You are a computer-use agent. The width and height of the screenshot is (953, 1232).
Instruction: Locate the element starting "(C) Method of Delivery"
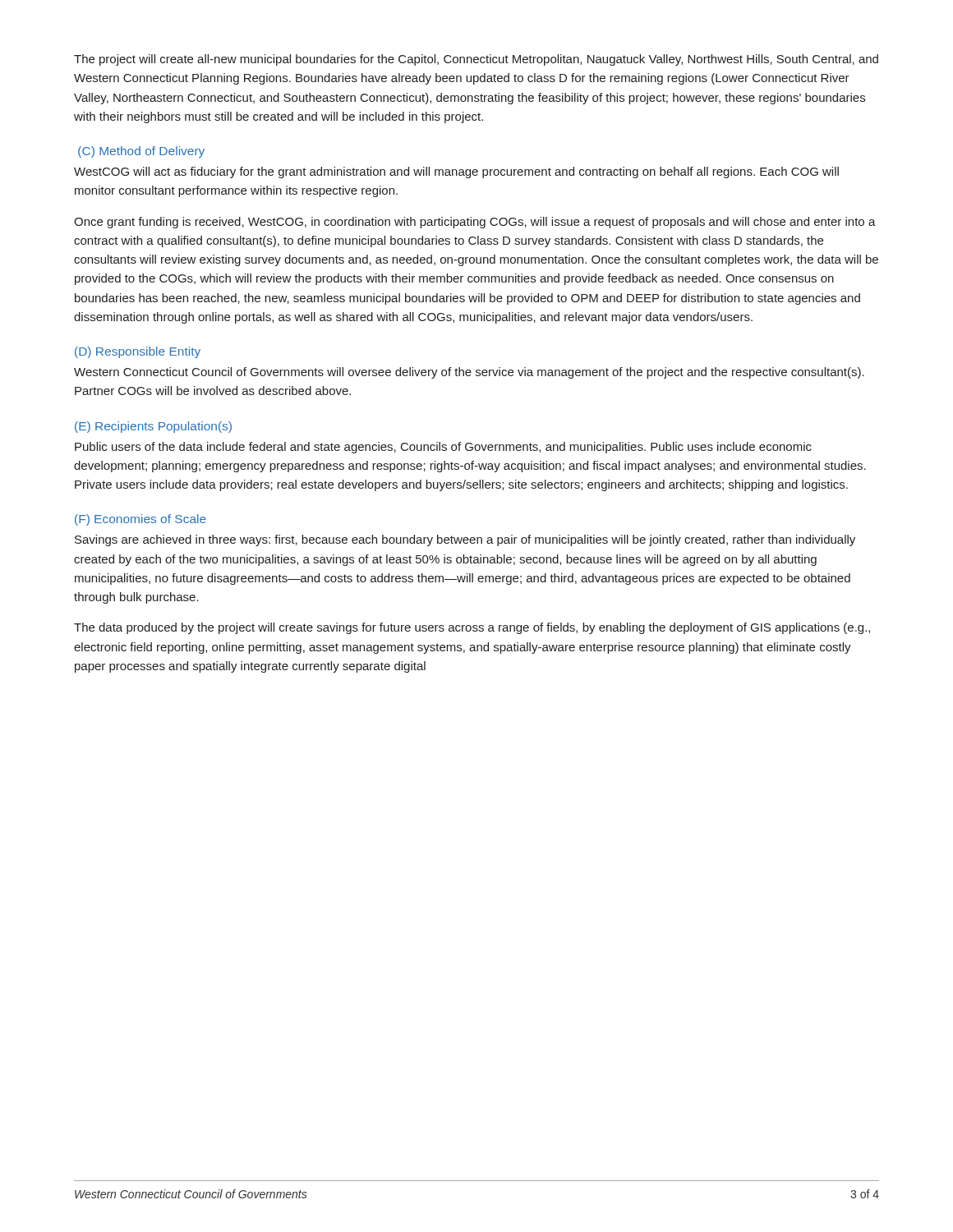(x=139, y=151)
